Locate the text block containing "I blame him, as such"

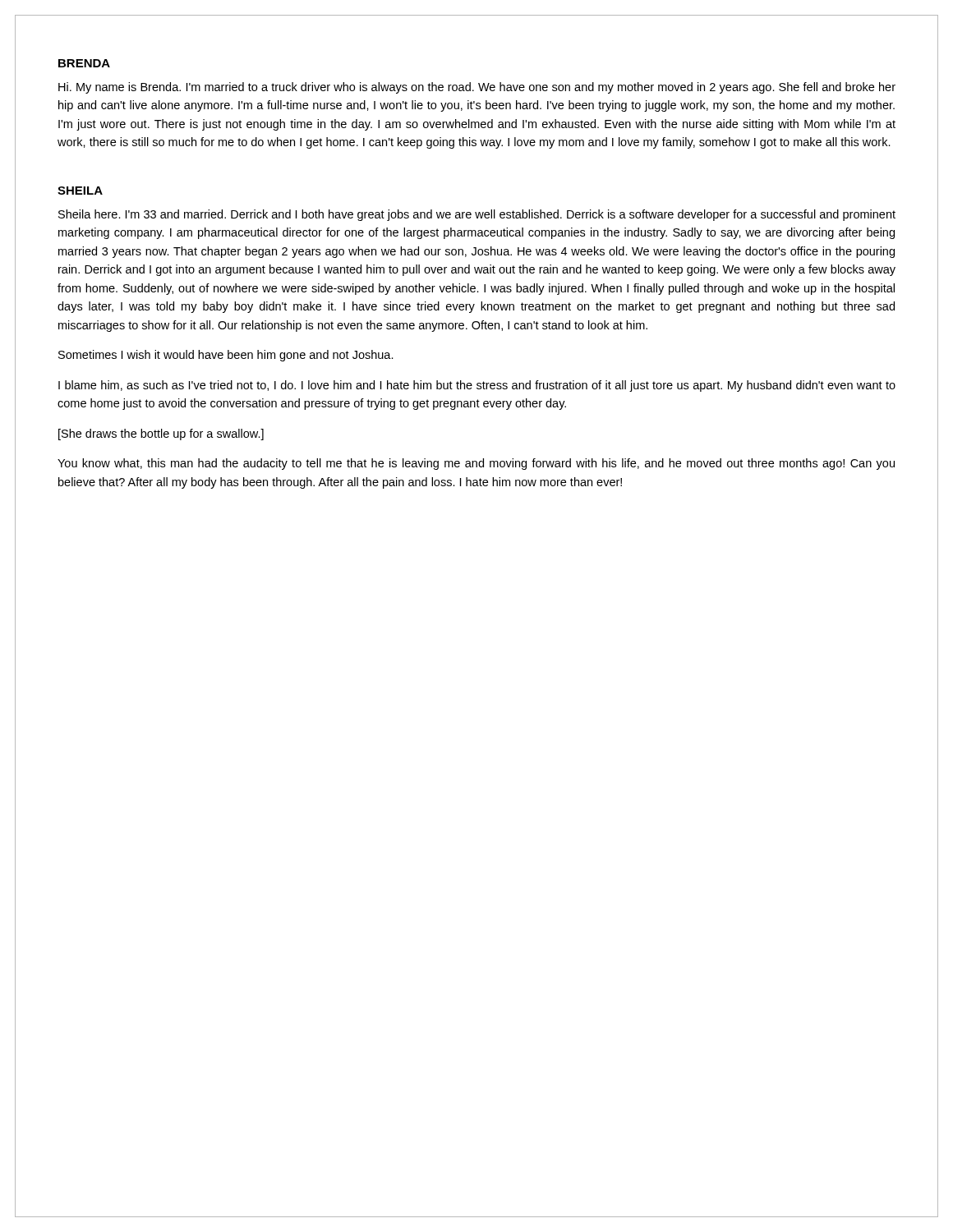click(x=476, y=394)
